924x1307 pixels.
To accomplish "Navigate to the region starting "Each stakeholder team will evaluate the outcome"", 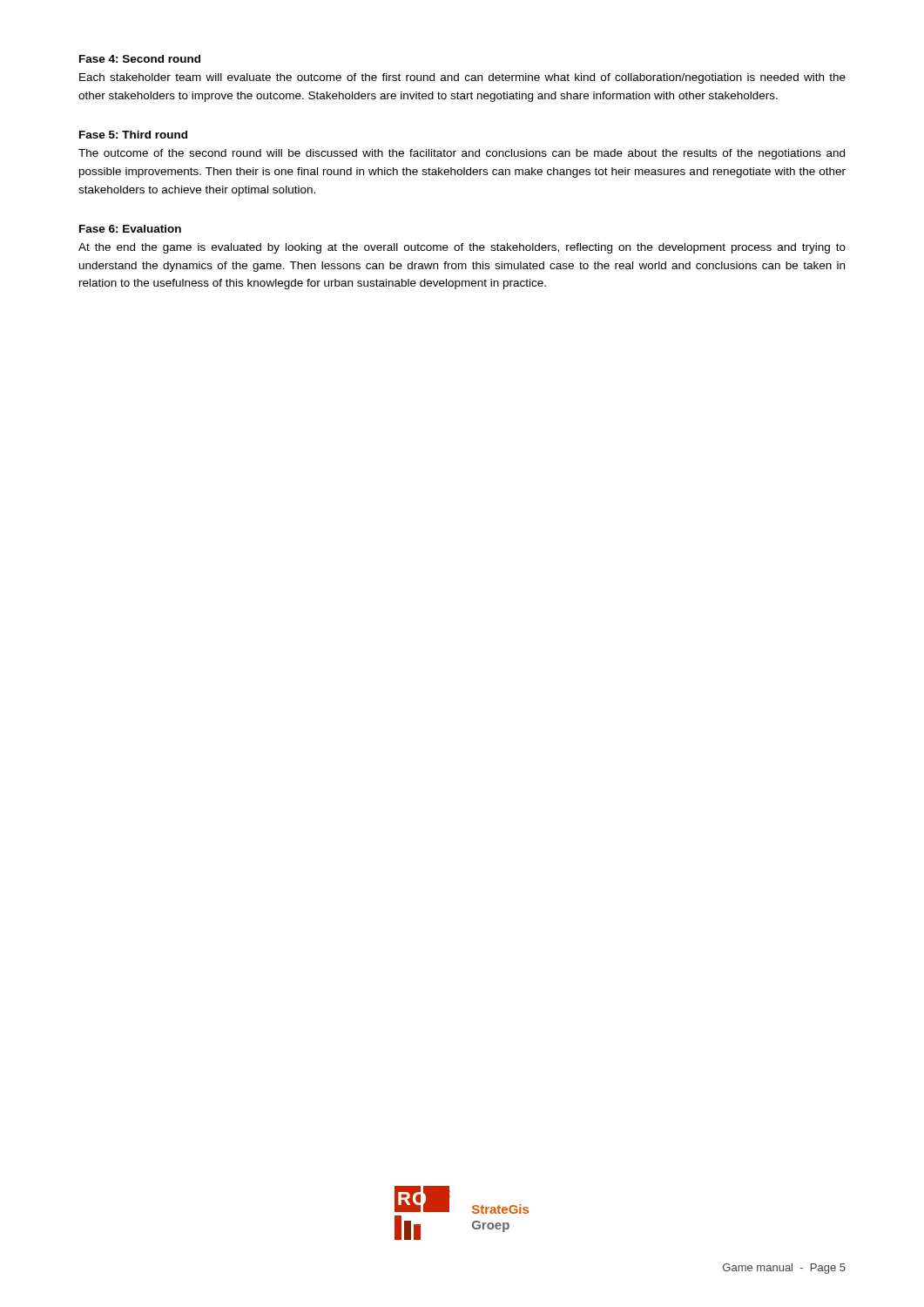I will [462, 86].
